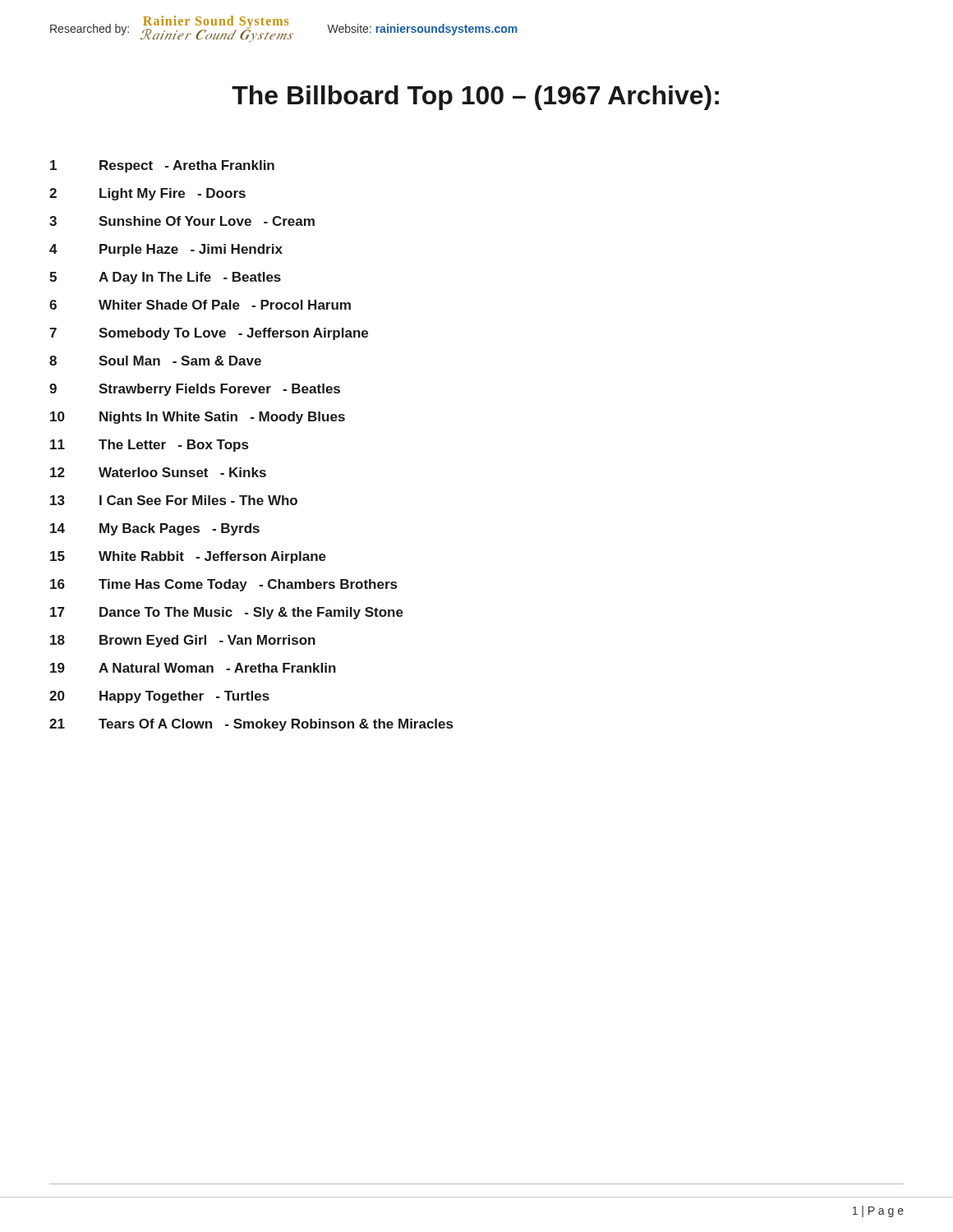Screen dimensions: 1232x953
Task: Locate the list item that reads "3 Sunshine Of Your Love - Cream"
Action: click(x=182, y=221)
